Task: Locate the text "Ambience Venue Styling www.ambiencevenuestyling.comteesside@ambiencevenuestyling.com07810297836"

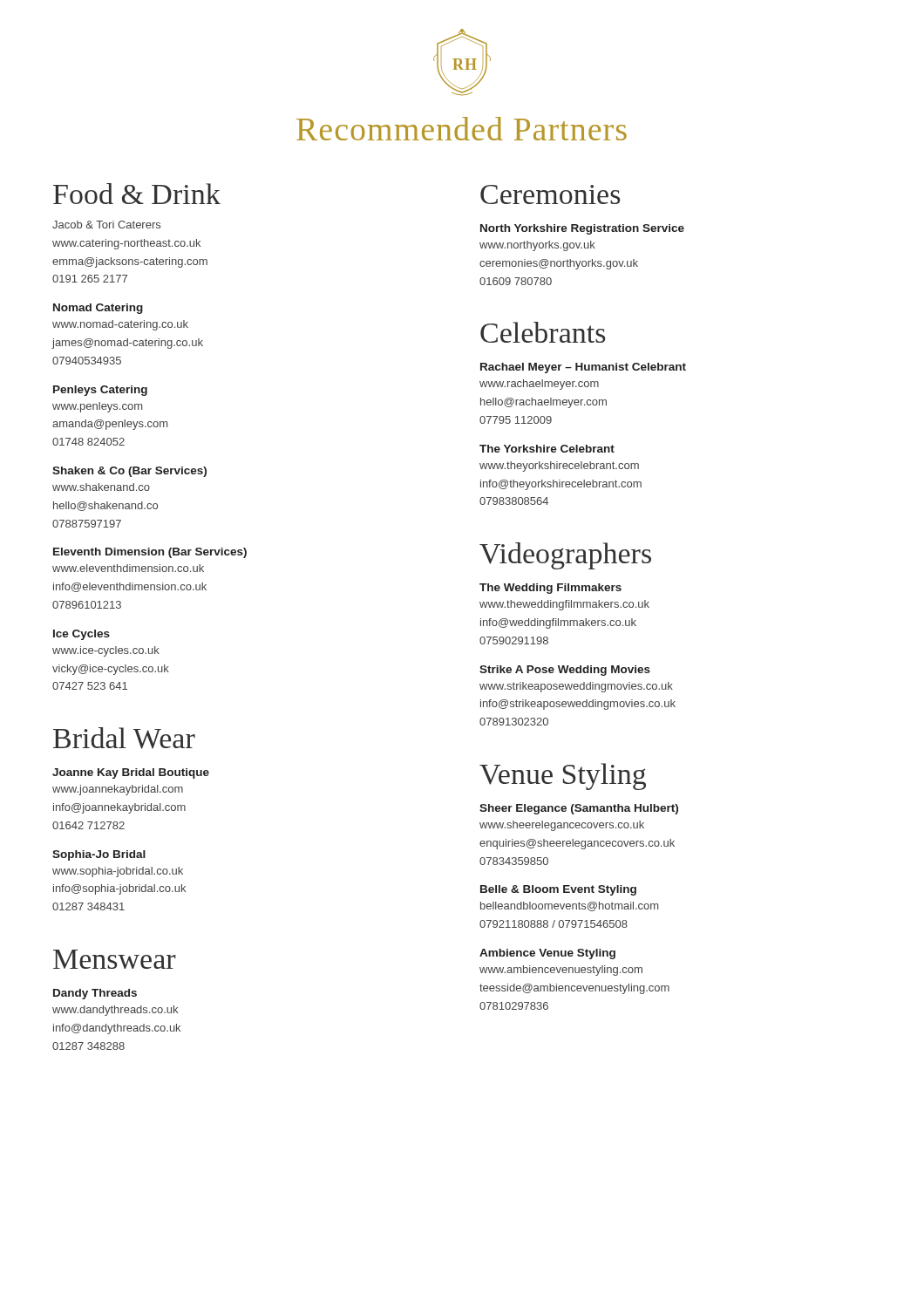Action: click(676, 981)
